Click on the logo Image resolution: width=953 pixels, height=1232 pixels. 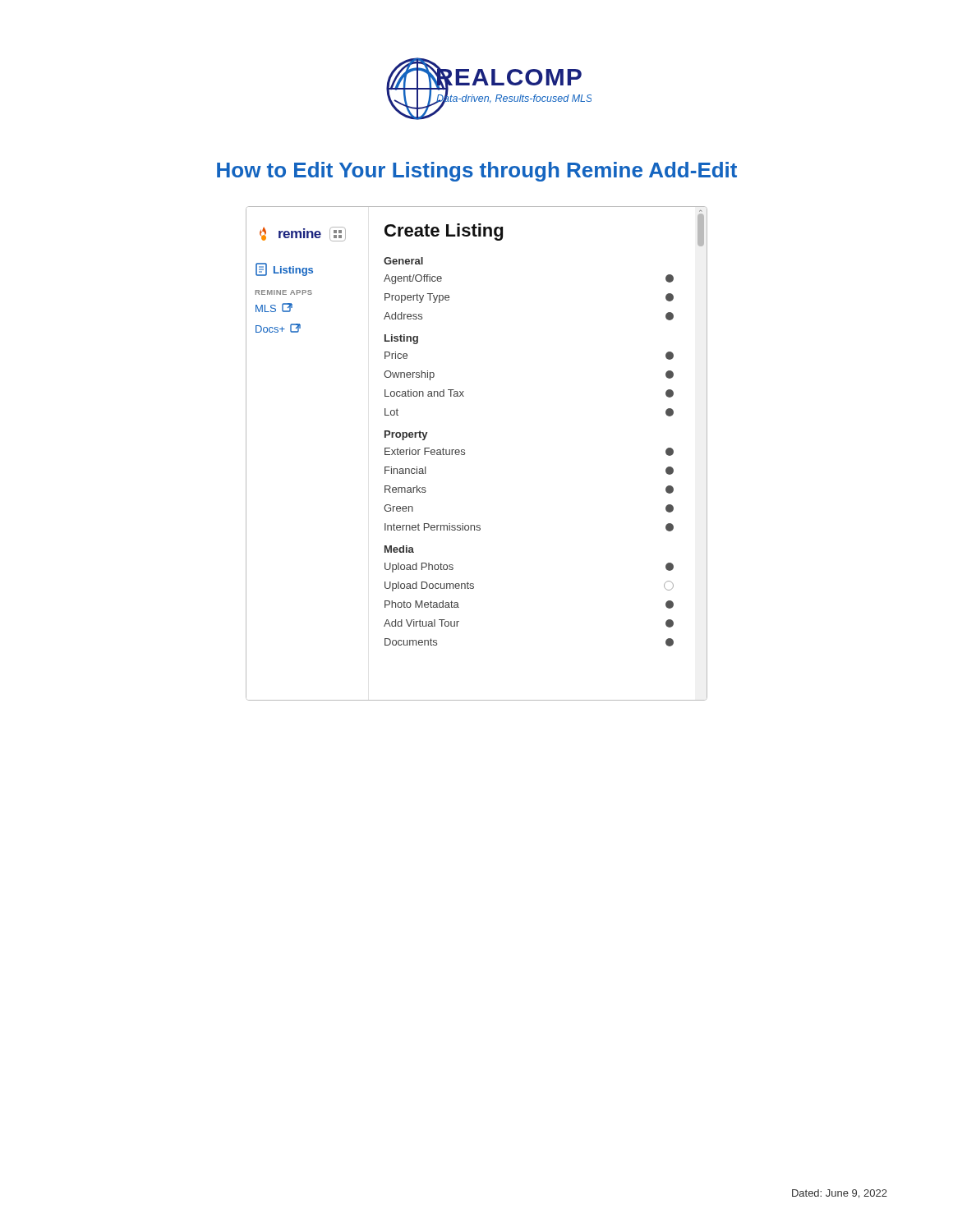476,71
